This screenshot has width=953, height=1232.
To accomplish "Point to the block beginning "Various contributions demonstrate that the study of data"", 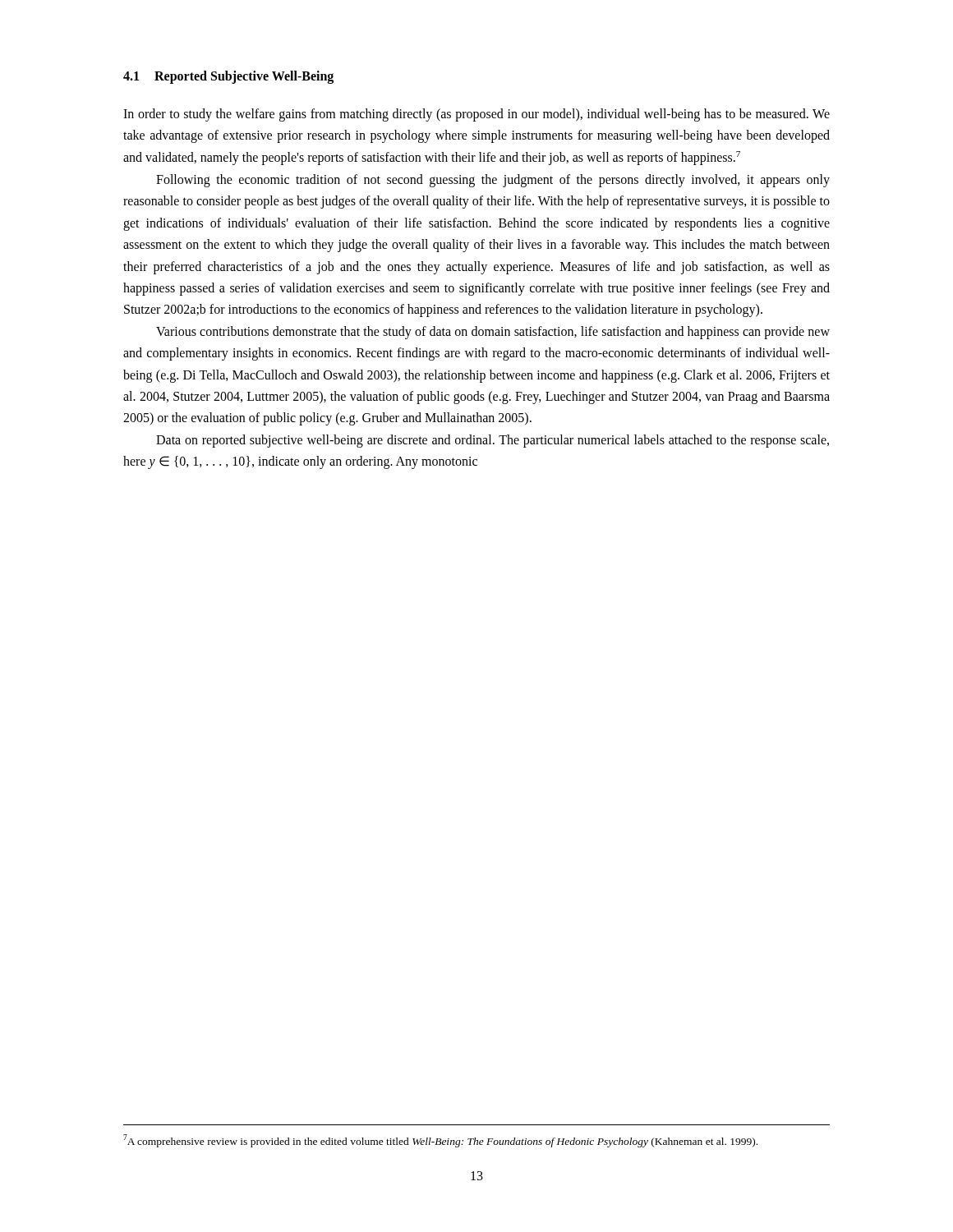I will pyautogui.click(x=476, y=375).
